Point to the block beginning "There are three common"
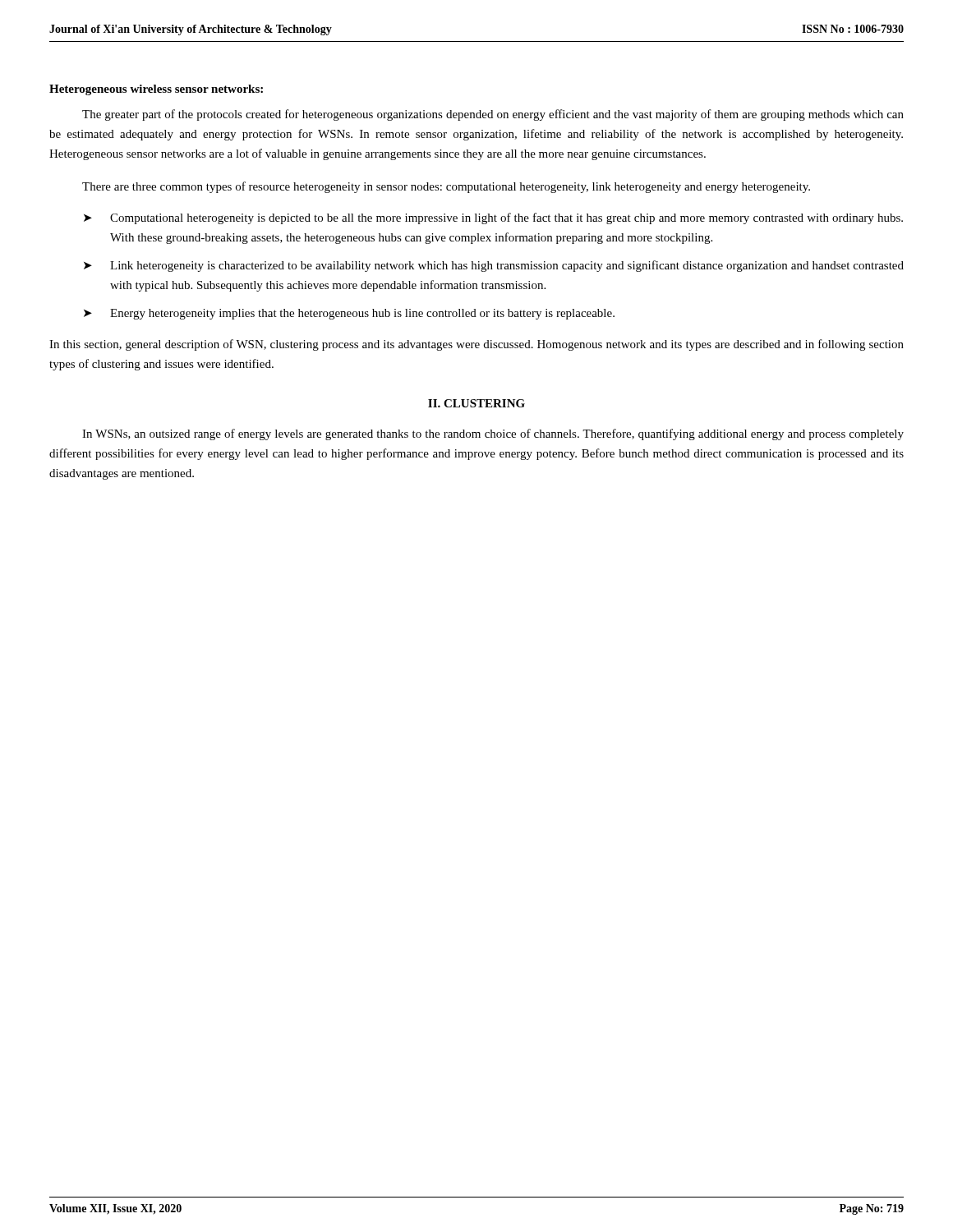The width and height of the screenshot is (953, 1232). [447, 186]
